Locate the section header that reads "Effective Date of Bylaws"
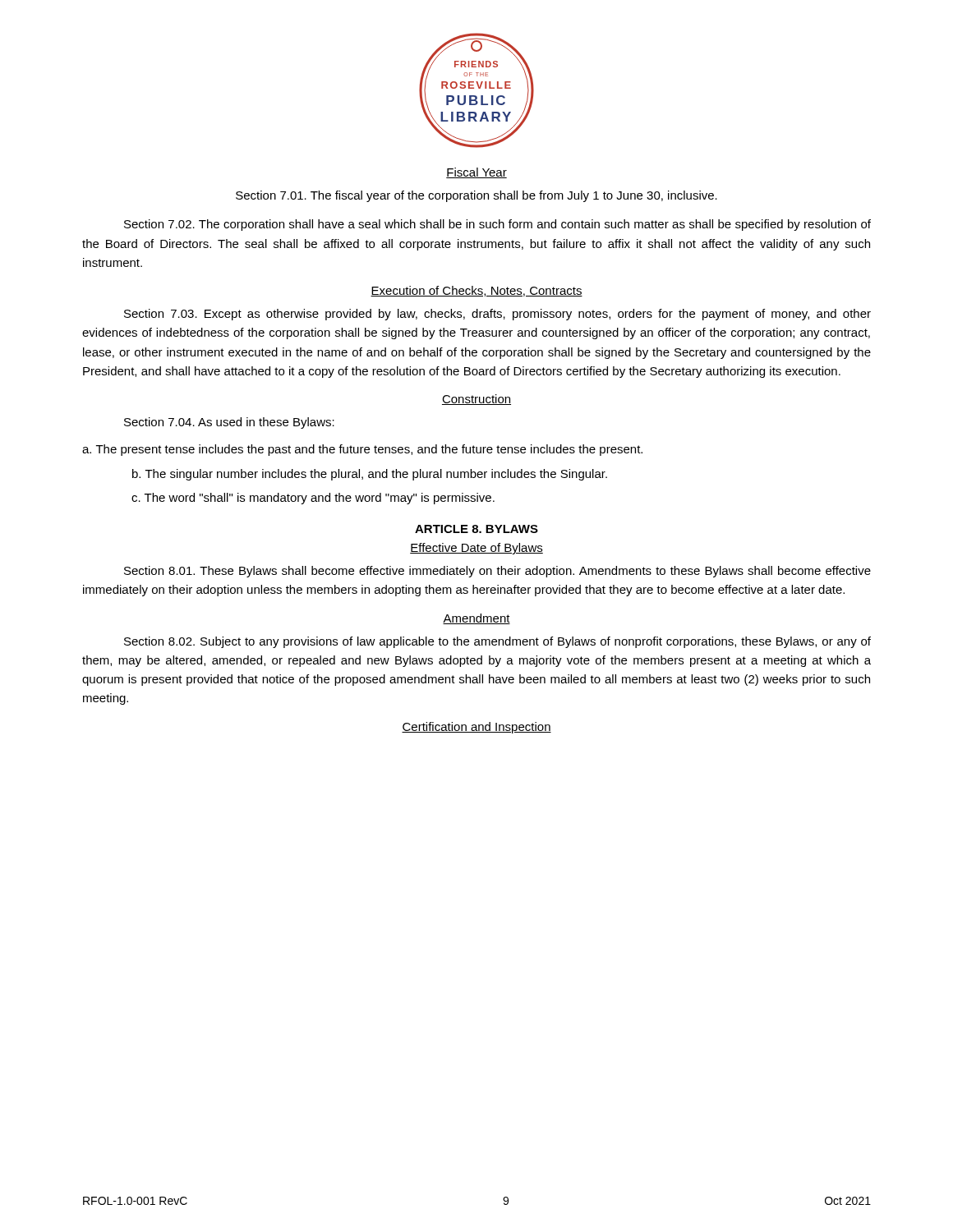Image resolution: width=953 pixels, height=1232 pixels. click(x=476, y=547)
